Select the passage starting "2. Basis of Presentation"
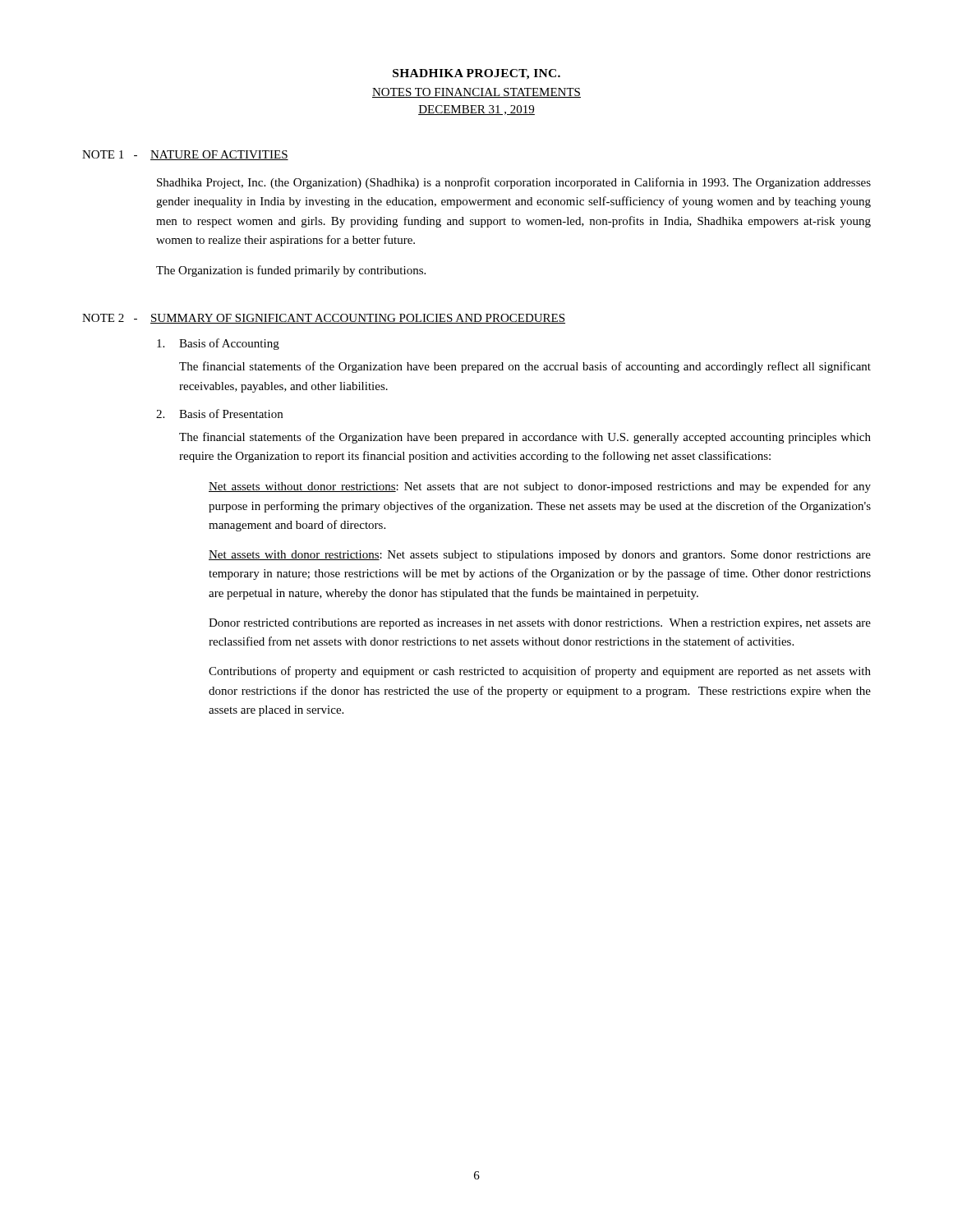Image resolution: width=953 pixels, height=1232 pixels. (220, 414)
